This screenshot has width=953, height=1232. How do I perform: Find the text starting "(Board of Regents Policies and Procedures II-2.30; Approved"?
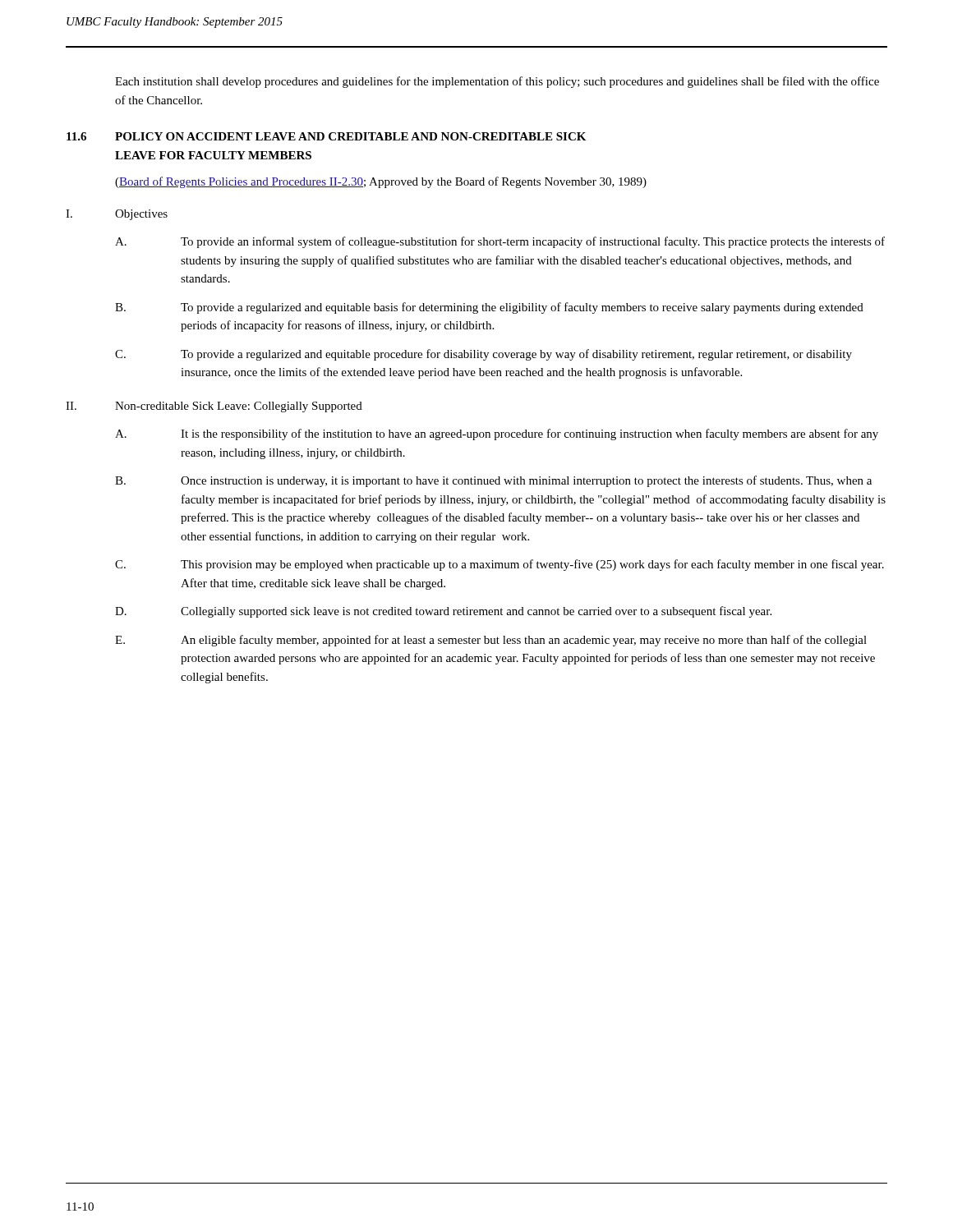click(381, 182)
